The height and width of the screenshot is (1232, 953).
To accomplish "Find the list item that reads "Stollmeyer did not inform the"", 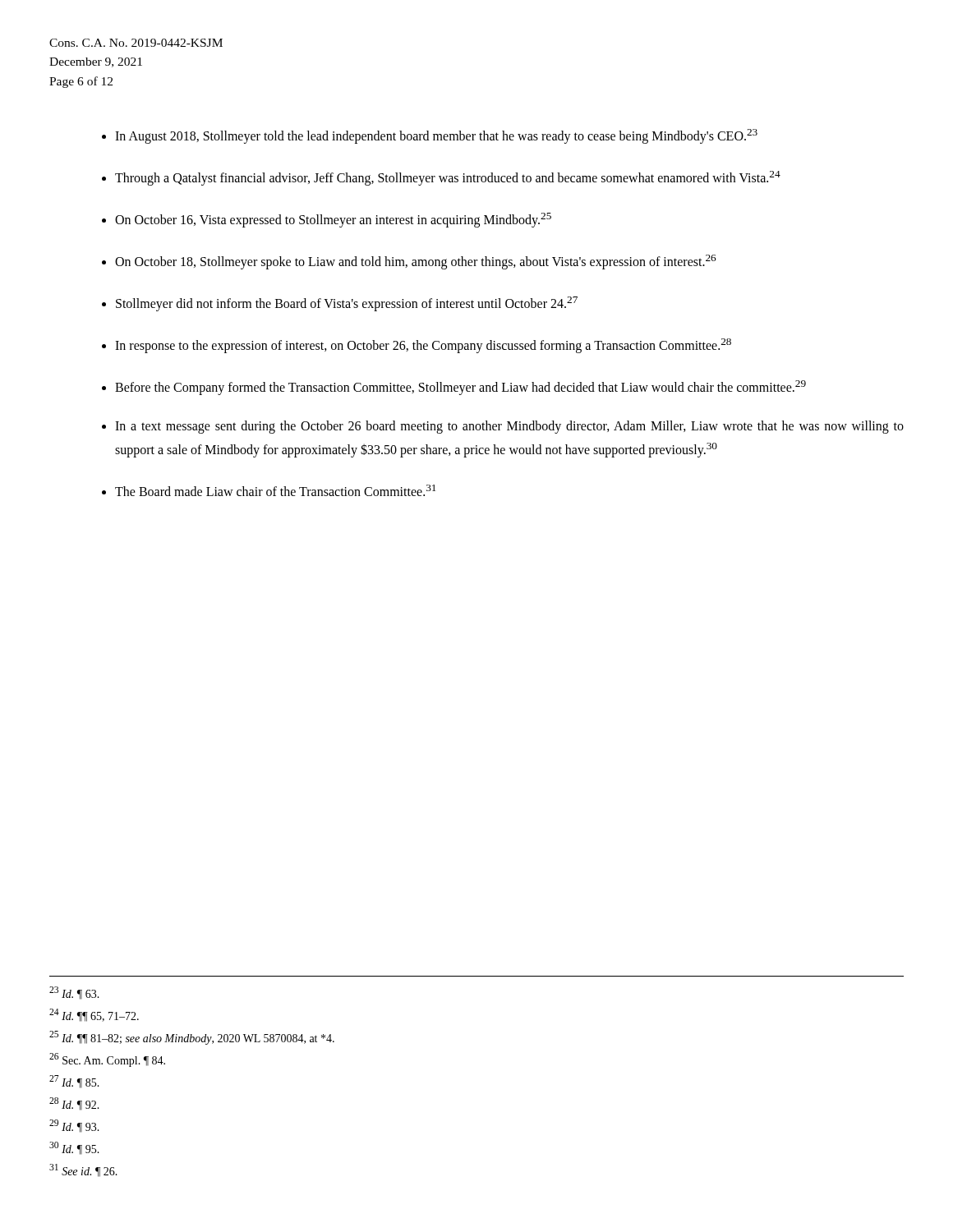I will [x=346, y=302].
